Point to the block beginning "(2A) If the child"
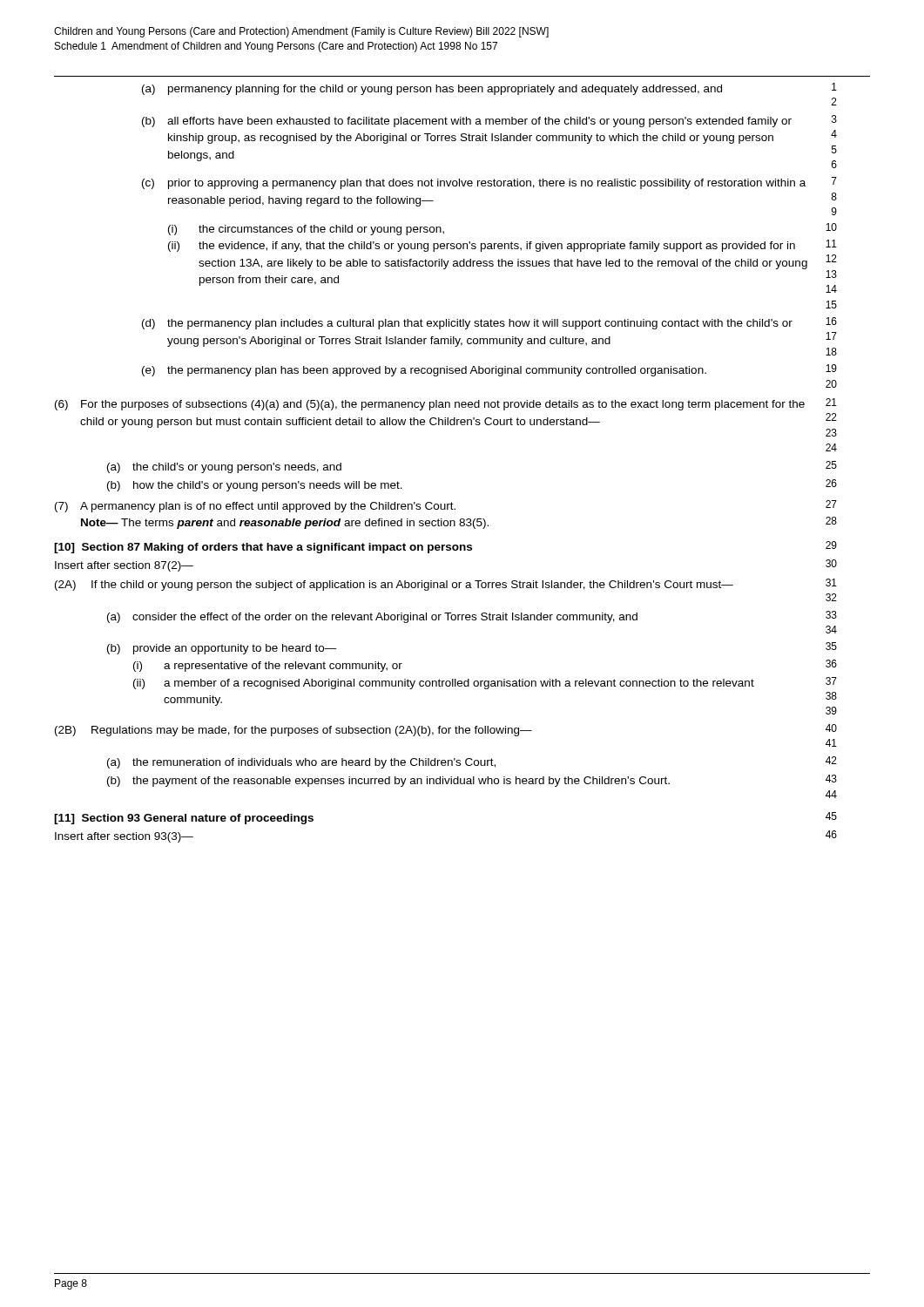This screenshot has width=924, height=1307. (445, 591)
